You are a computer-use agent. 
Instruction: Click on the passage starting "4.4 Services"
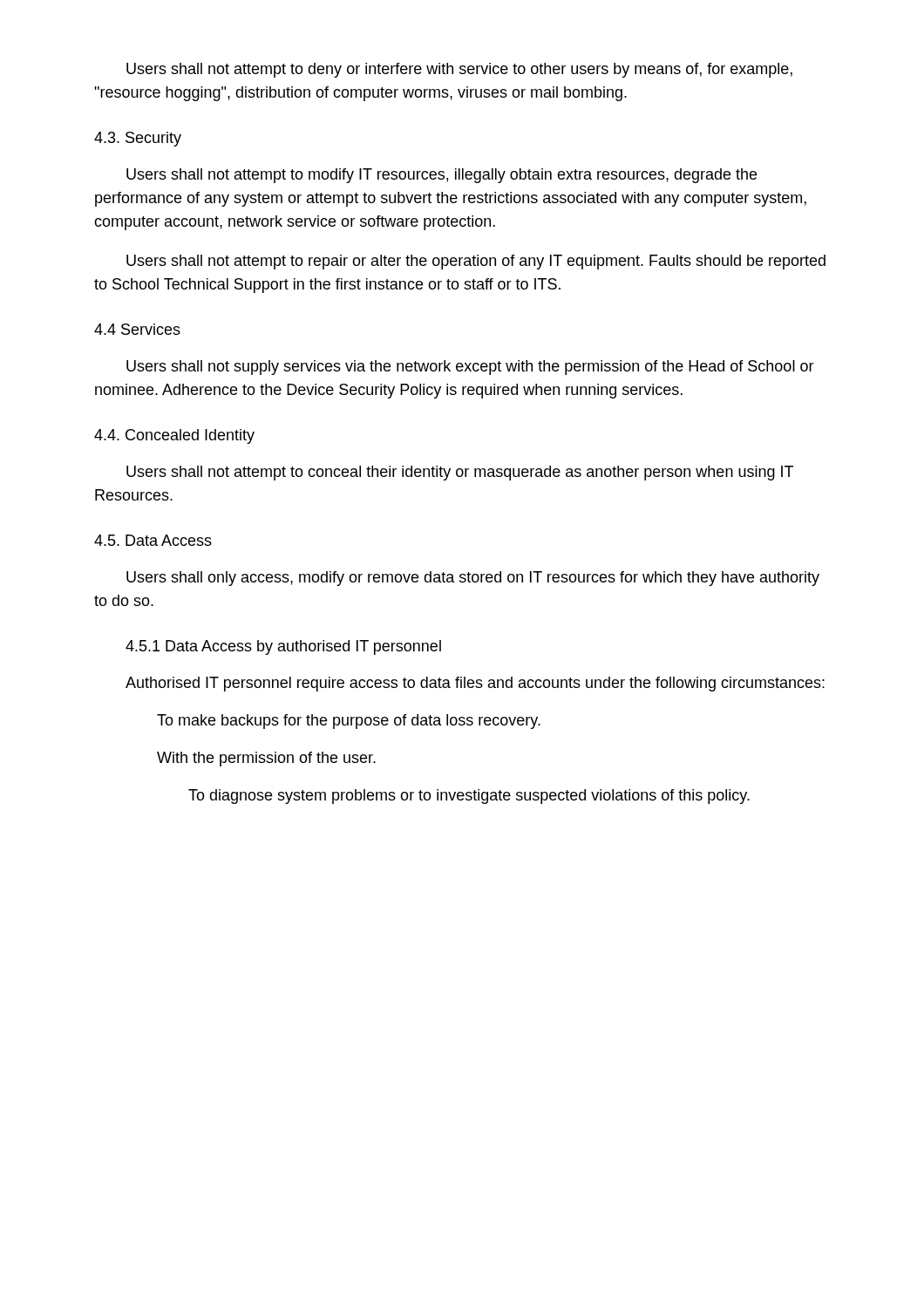[137, 330]
